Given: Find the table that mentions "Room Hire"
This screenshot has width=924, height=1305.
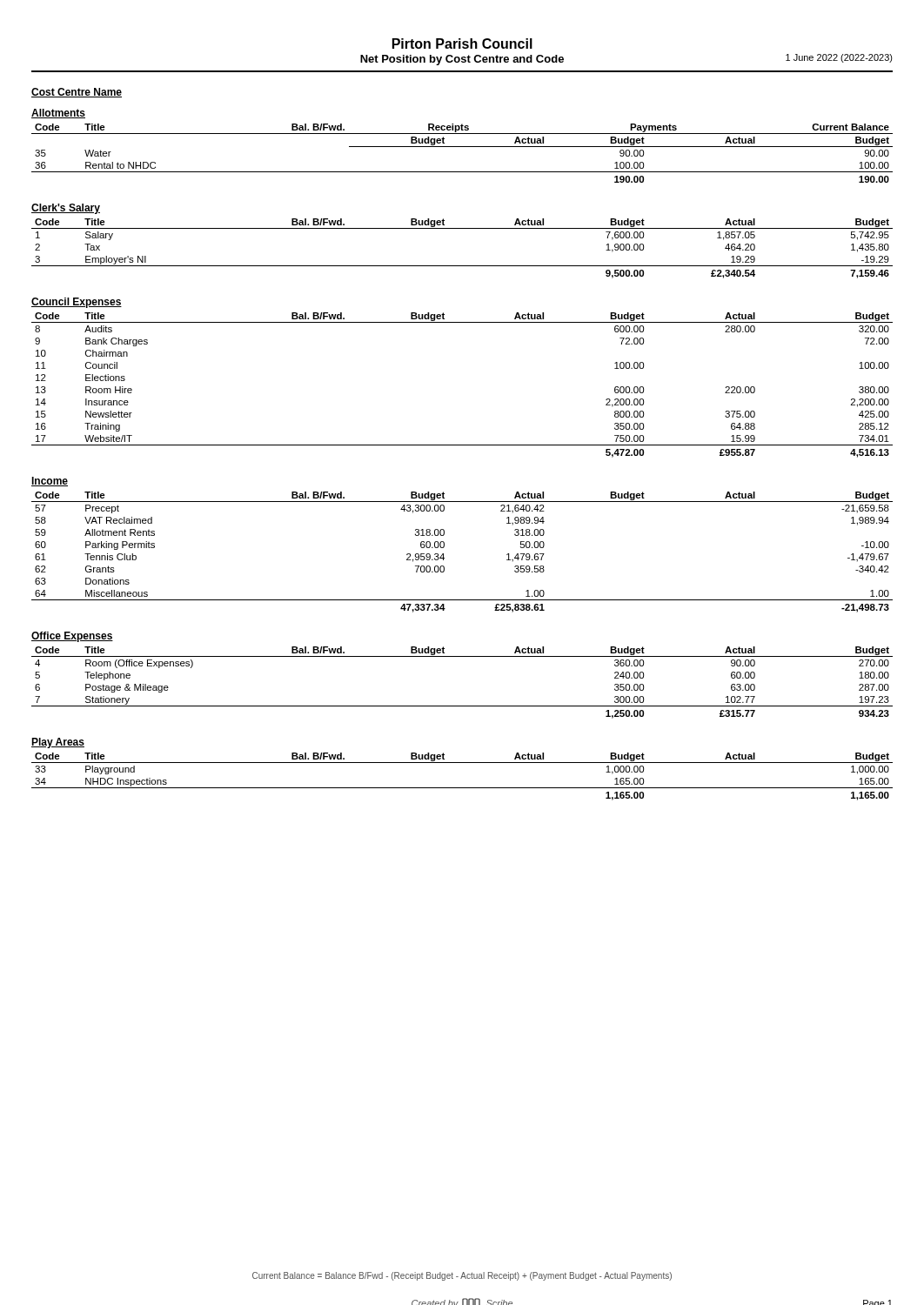Looking at the screenshot, I should tap(462, 385).
